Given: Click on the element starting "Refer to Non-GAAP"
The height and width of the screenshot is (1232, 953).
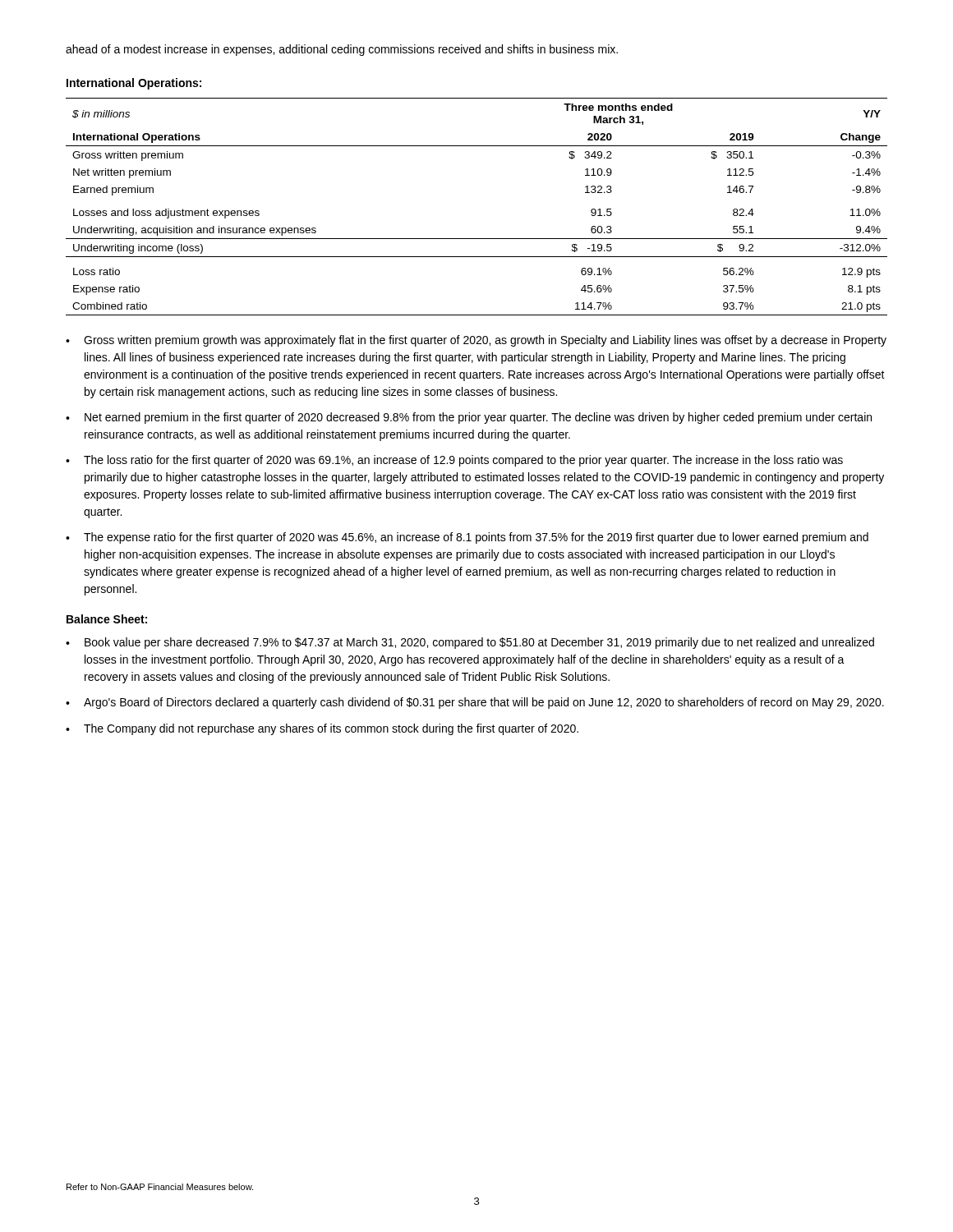Looking at the screenshot, I should coord(160,1187).
